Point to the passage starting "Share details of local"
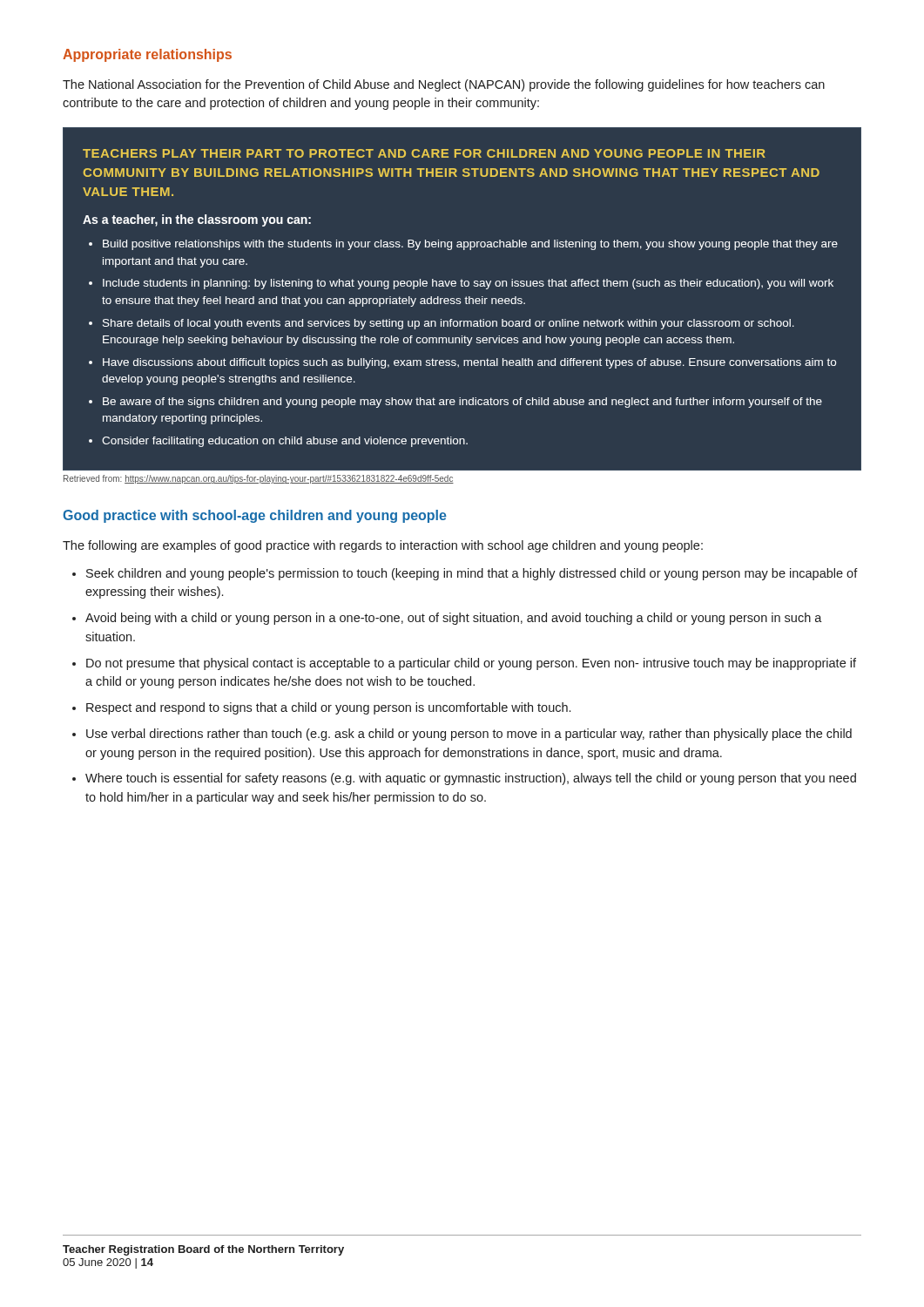The height and width of the screenshot is (1307, 924). [472, 331]
